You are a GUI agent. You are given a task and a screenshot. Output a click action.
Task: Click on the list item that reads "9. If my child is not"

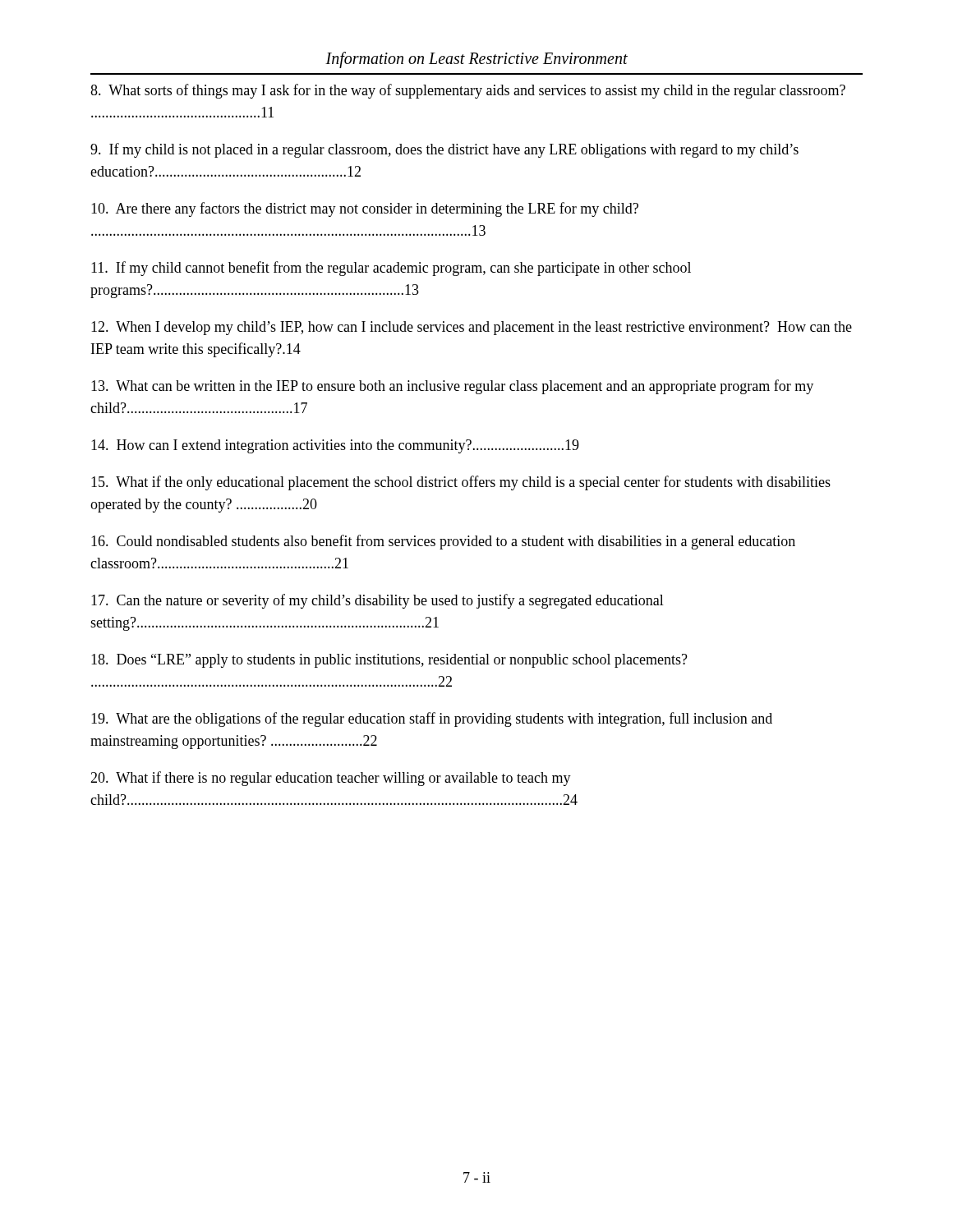(476, 161)
